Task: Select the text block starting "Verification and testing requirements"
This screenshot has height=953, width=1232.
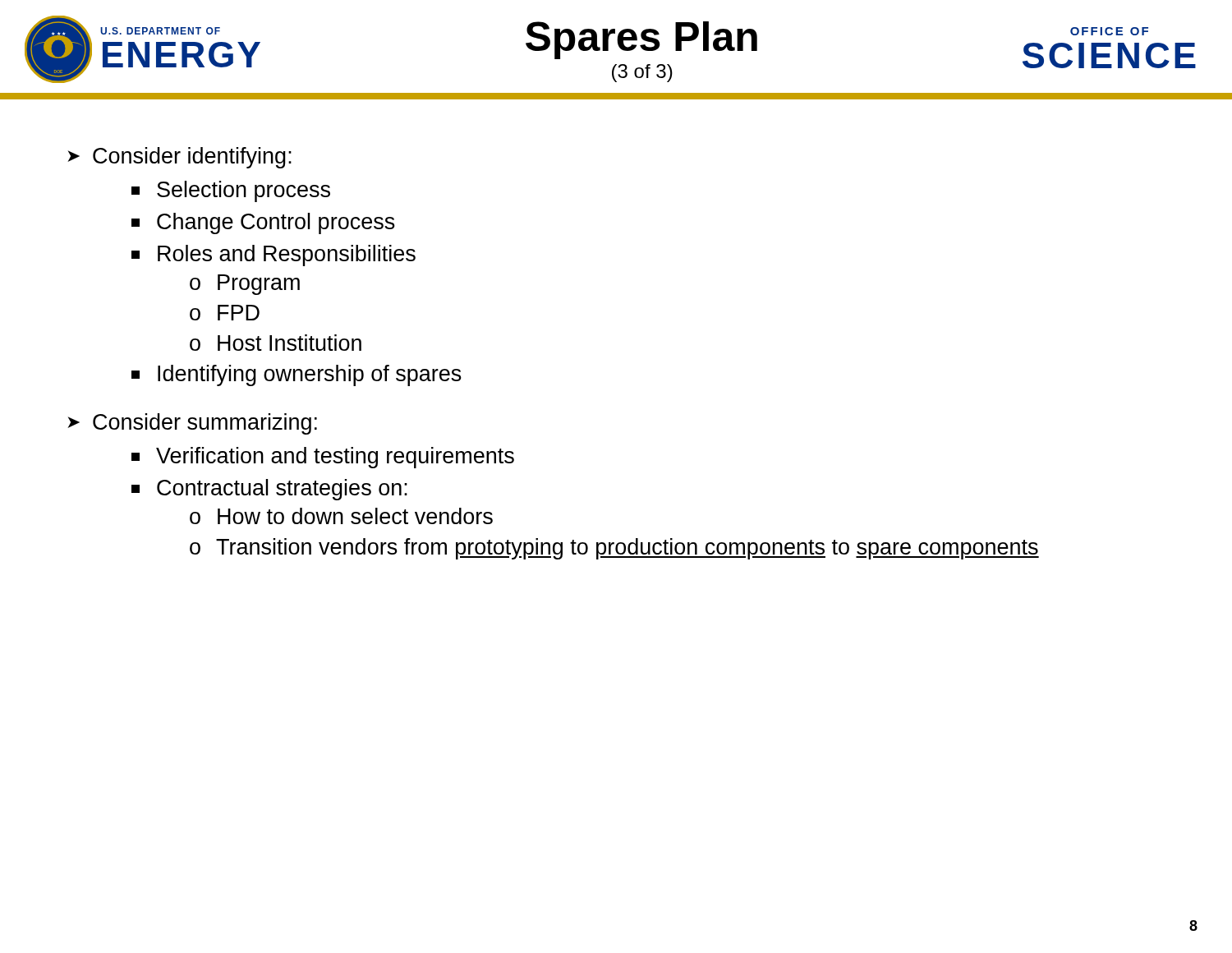Action: pyautogui.click(x=323, y=456)
